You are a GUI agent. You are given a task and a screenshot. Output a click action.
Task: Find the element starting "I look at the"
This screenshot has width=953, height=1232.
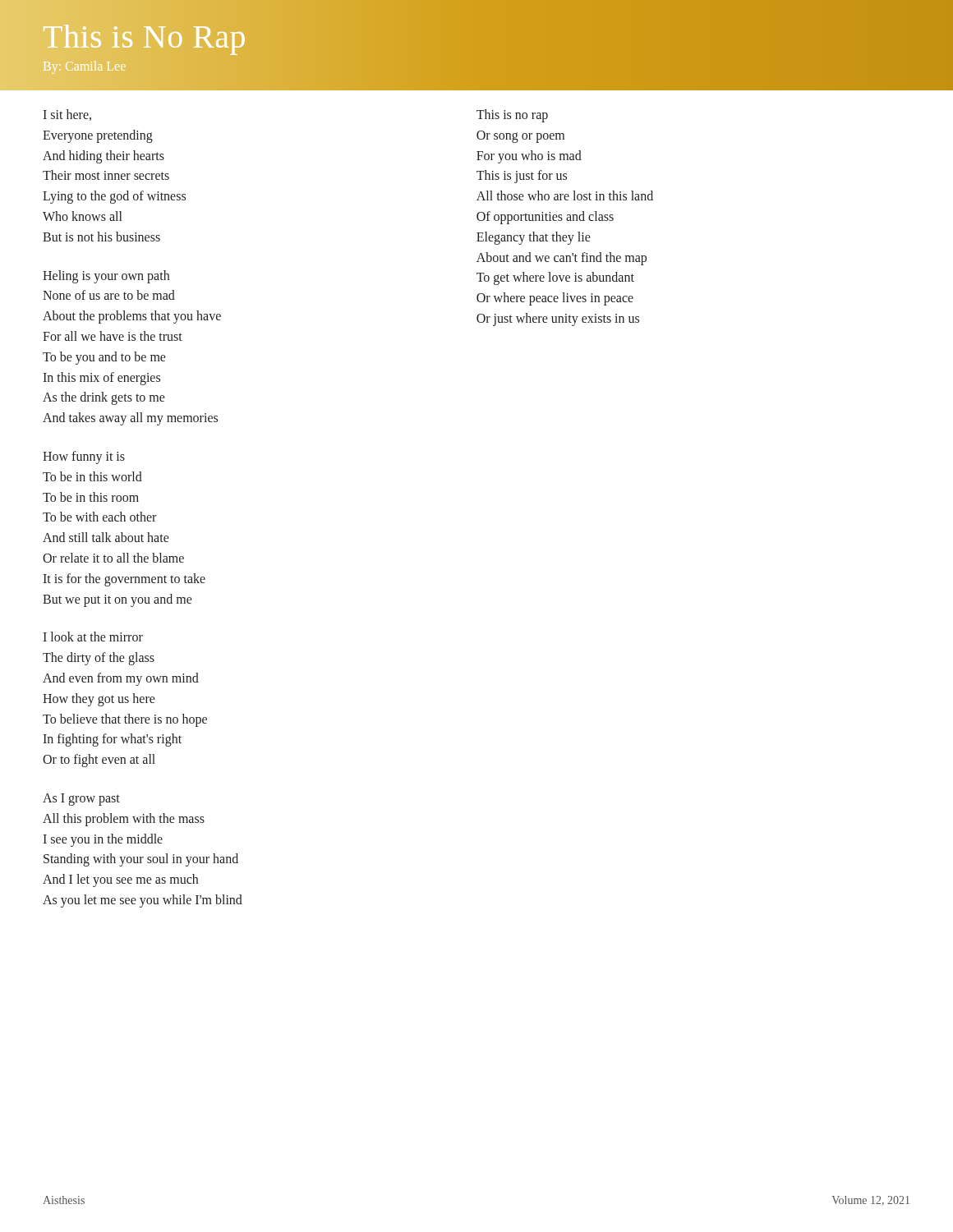(93, 637)
